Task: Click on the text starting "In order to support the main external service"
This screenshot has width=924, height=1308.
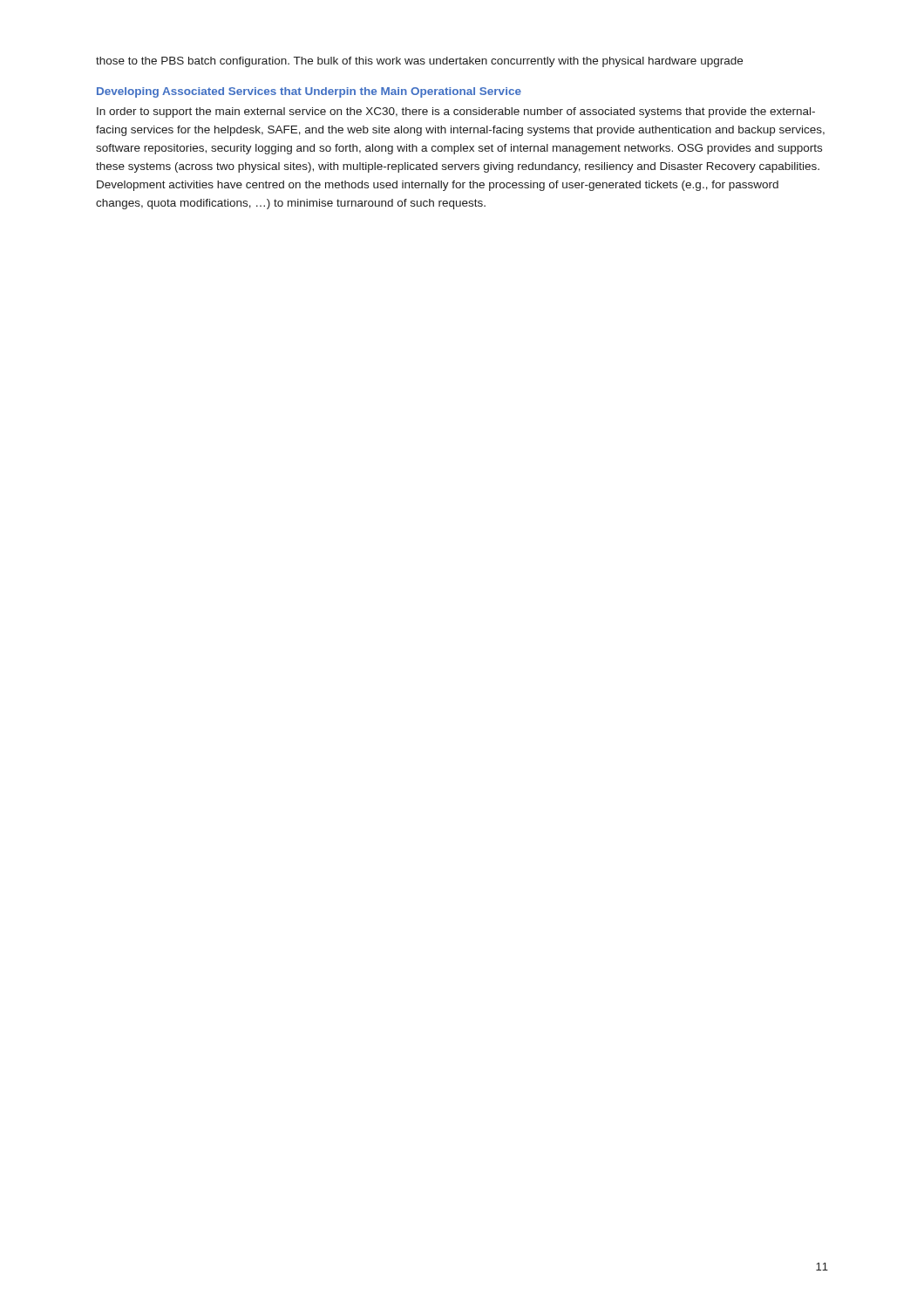Action: (x=461, y=157)
